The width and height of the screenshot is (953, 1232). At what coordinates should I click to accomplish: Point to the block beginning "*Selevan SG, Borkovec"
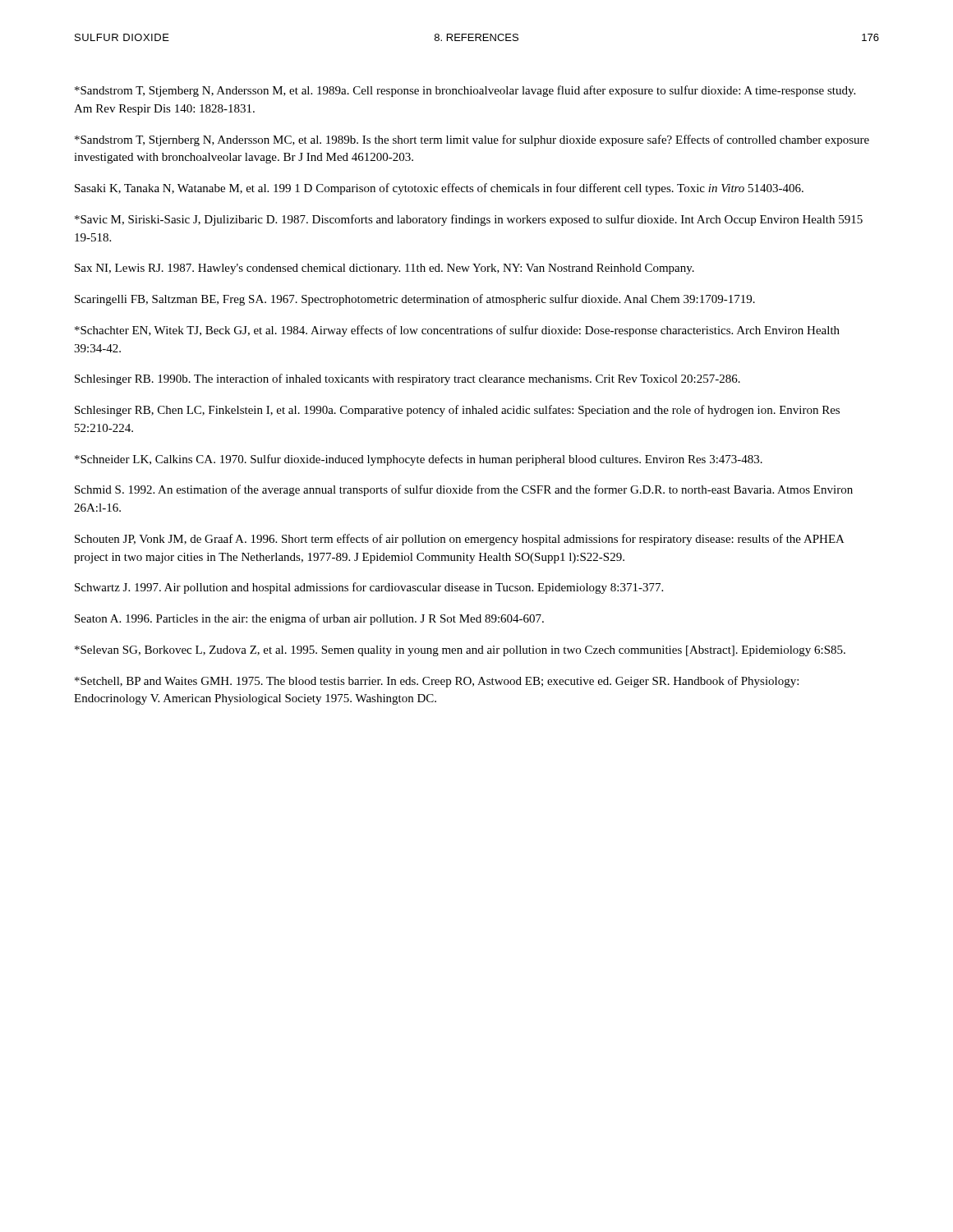point(460,649)
